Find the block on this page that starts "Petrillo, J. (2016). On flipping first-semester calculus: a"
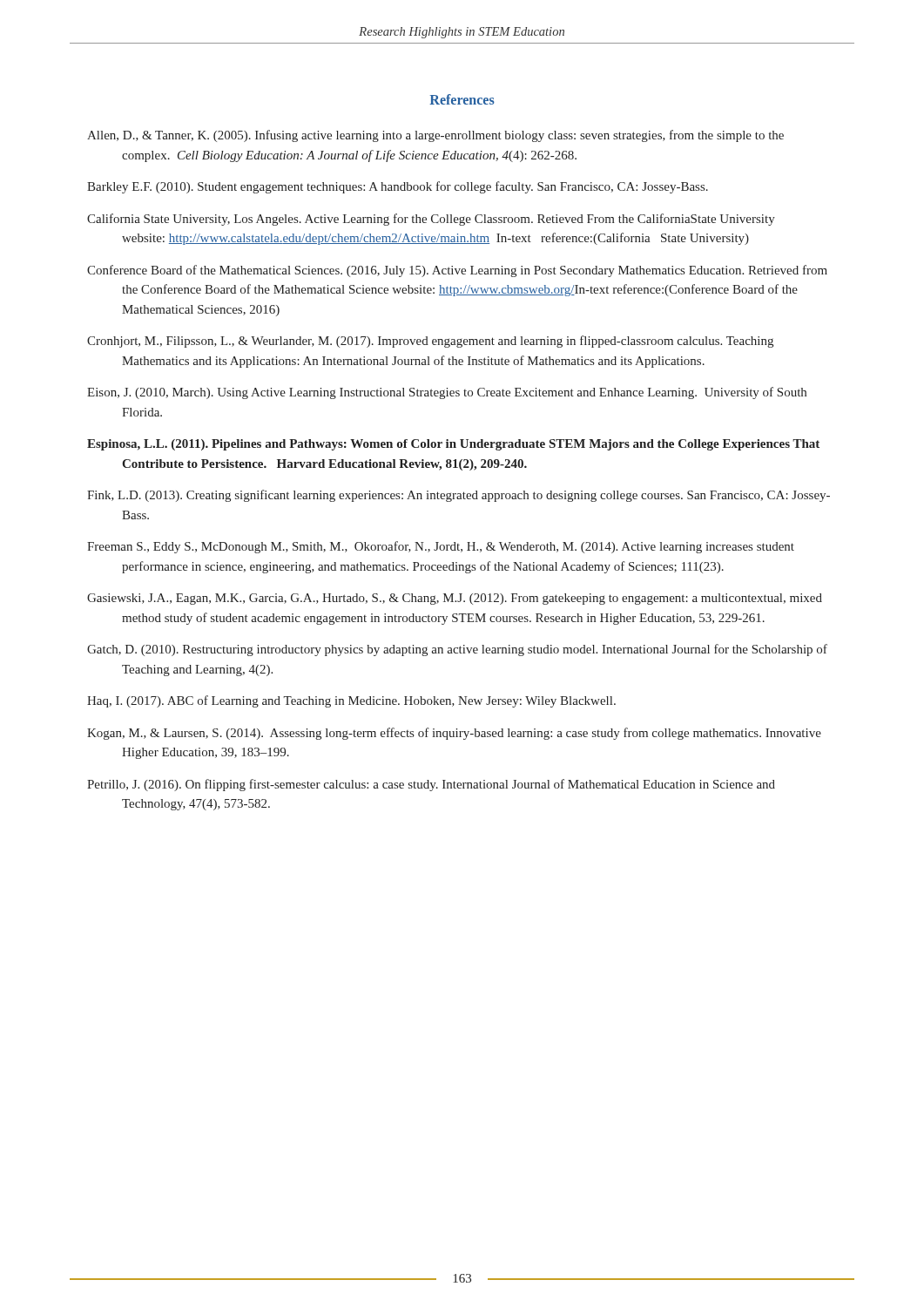Screen dimensions: 1307x924 click(431, 794)
